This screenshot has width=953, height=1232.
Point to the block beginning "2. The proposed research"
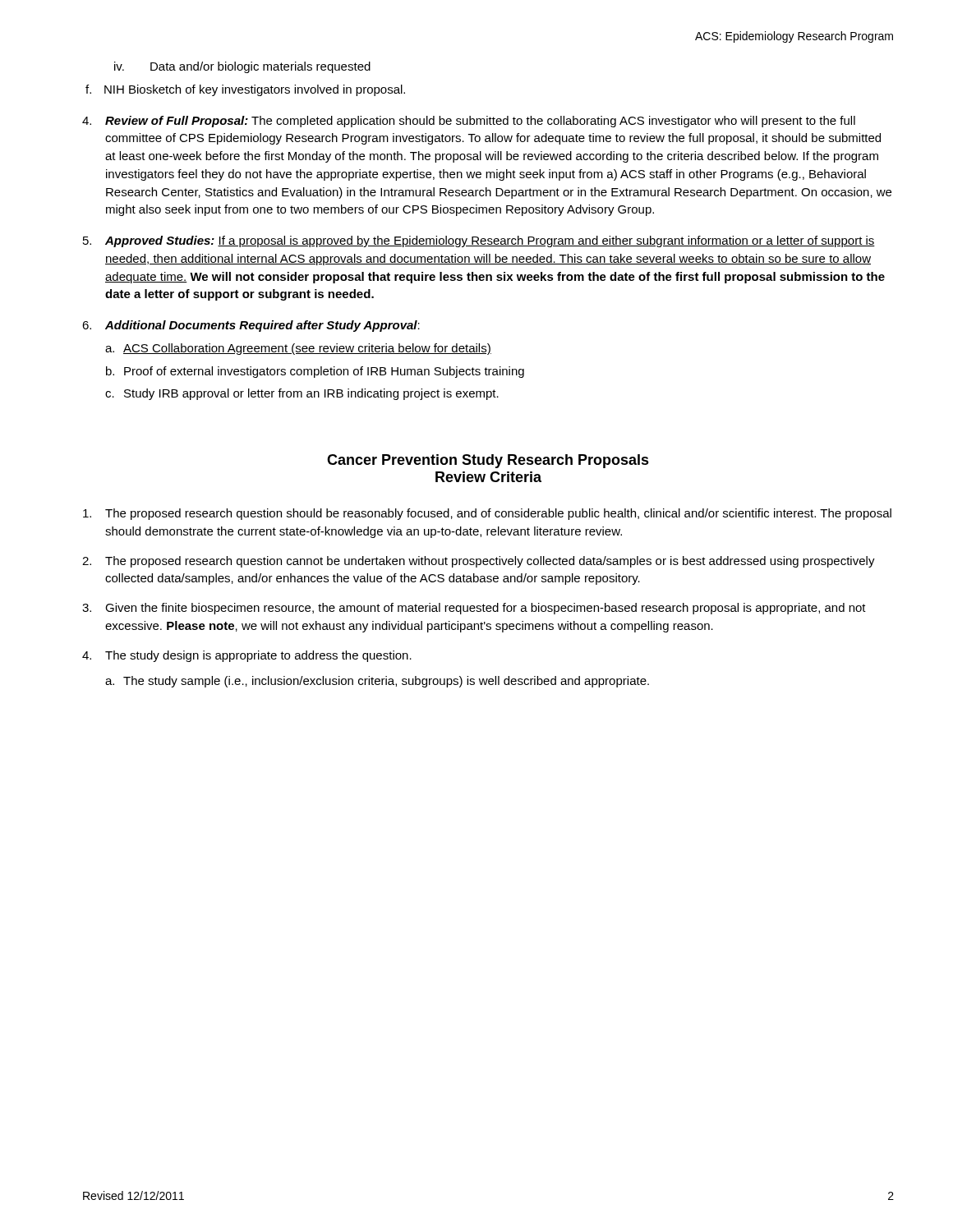pyautogui.click(x=488, y=569)
